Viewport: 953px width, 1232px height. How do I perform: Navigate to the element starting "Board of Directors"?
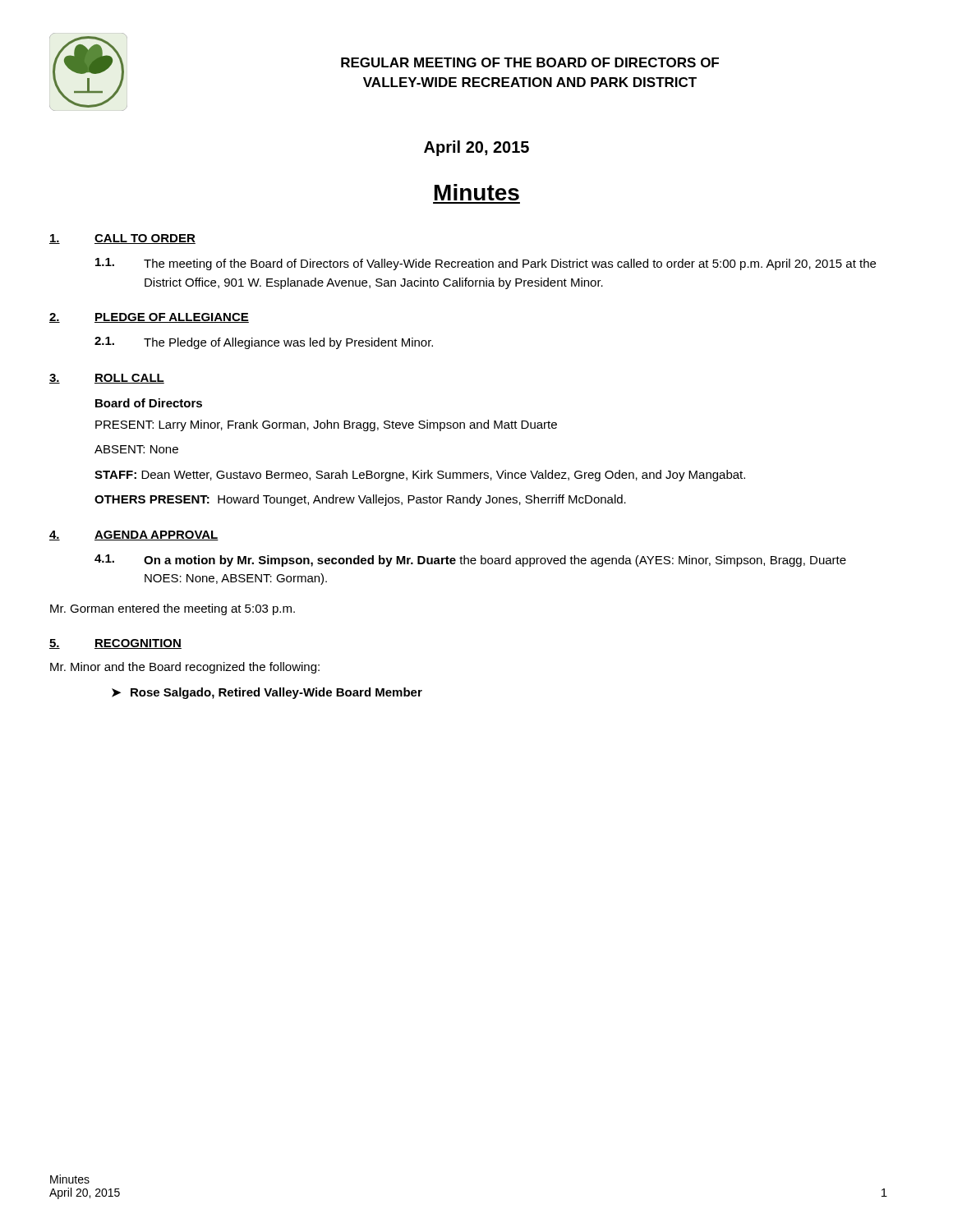pos(149,402)
